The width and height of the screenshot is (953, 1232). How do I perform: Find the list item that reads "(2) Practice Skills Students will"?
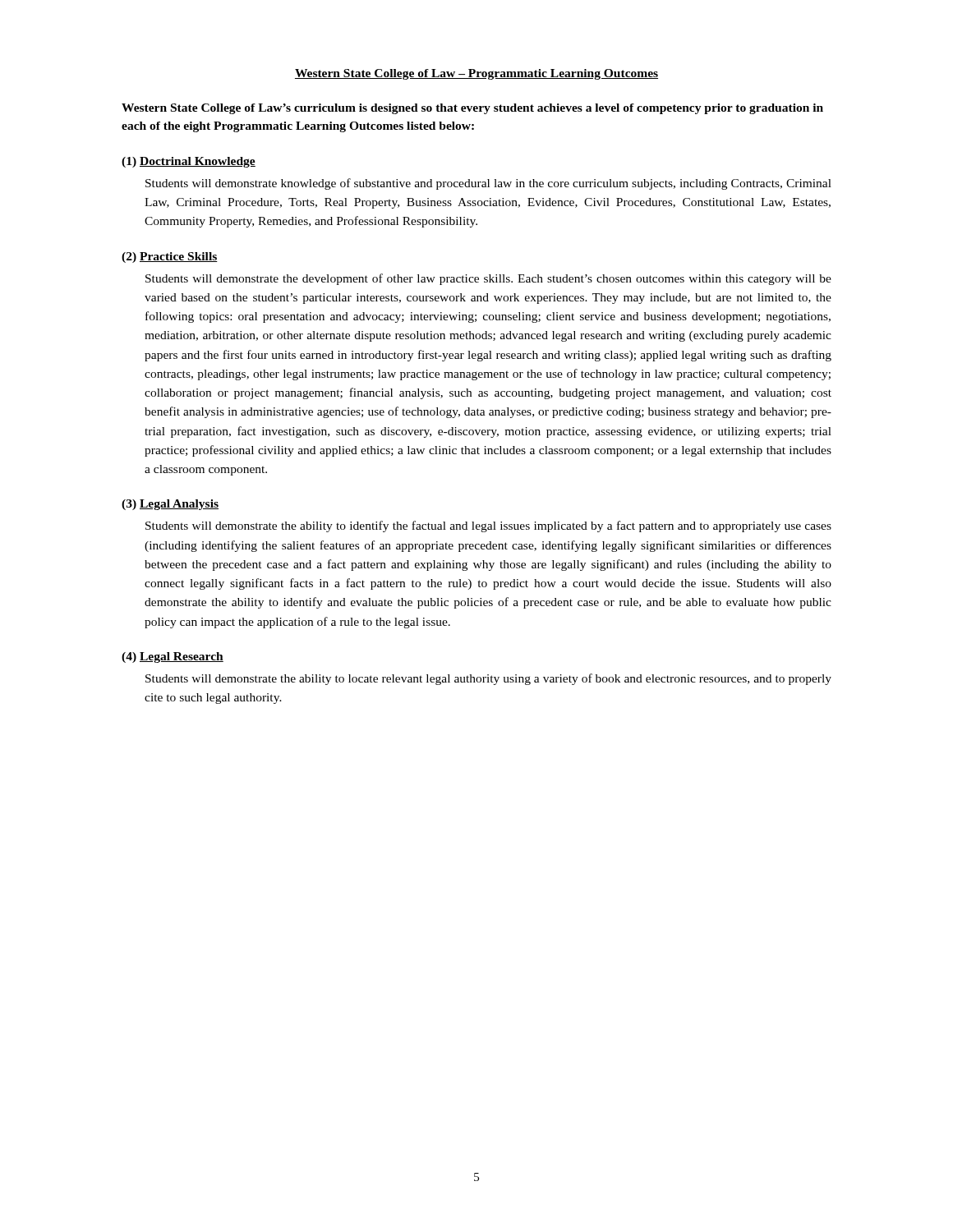[476, 364]
